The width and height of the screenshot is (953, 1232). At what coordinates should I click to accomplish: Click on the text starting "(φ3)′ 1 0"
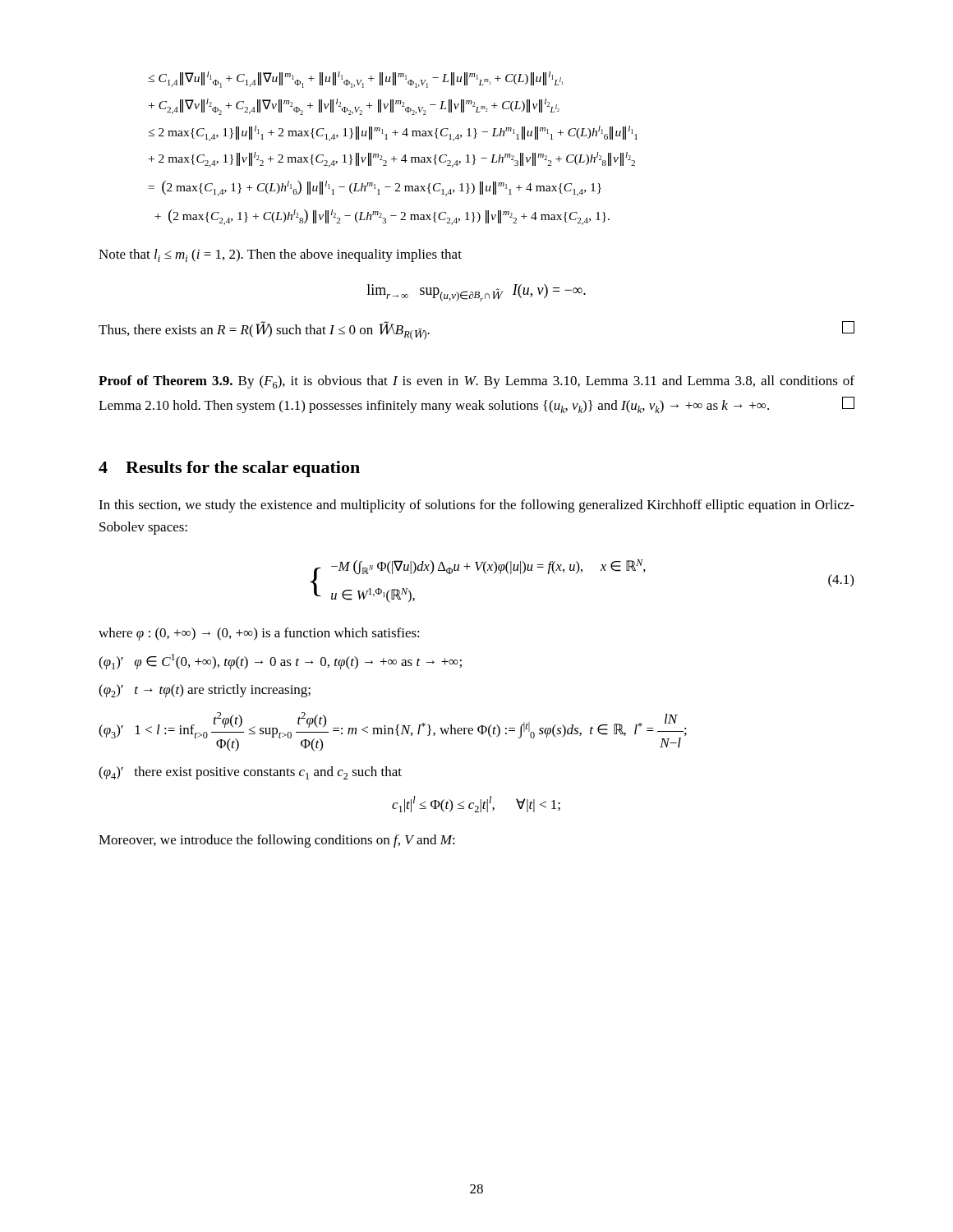pyautogui.click(x=393, y=731)
